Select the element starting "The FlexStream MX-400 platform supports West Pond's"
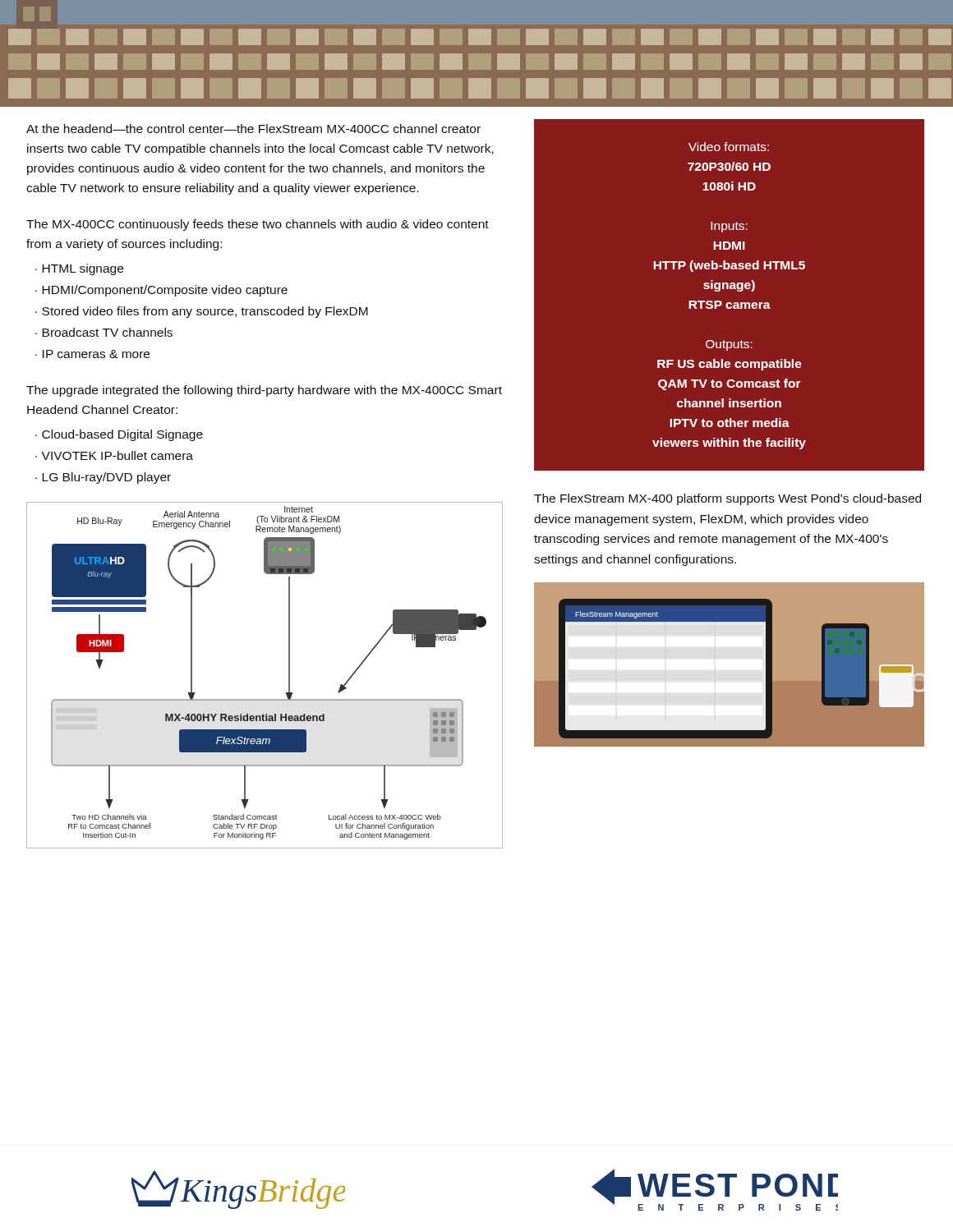 pos(728,528)
